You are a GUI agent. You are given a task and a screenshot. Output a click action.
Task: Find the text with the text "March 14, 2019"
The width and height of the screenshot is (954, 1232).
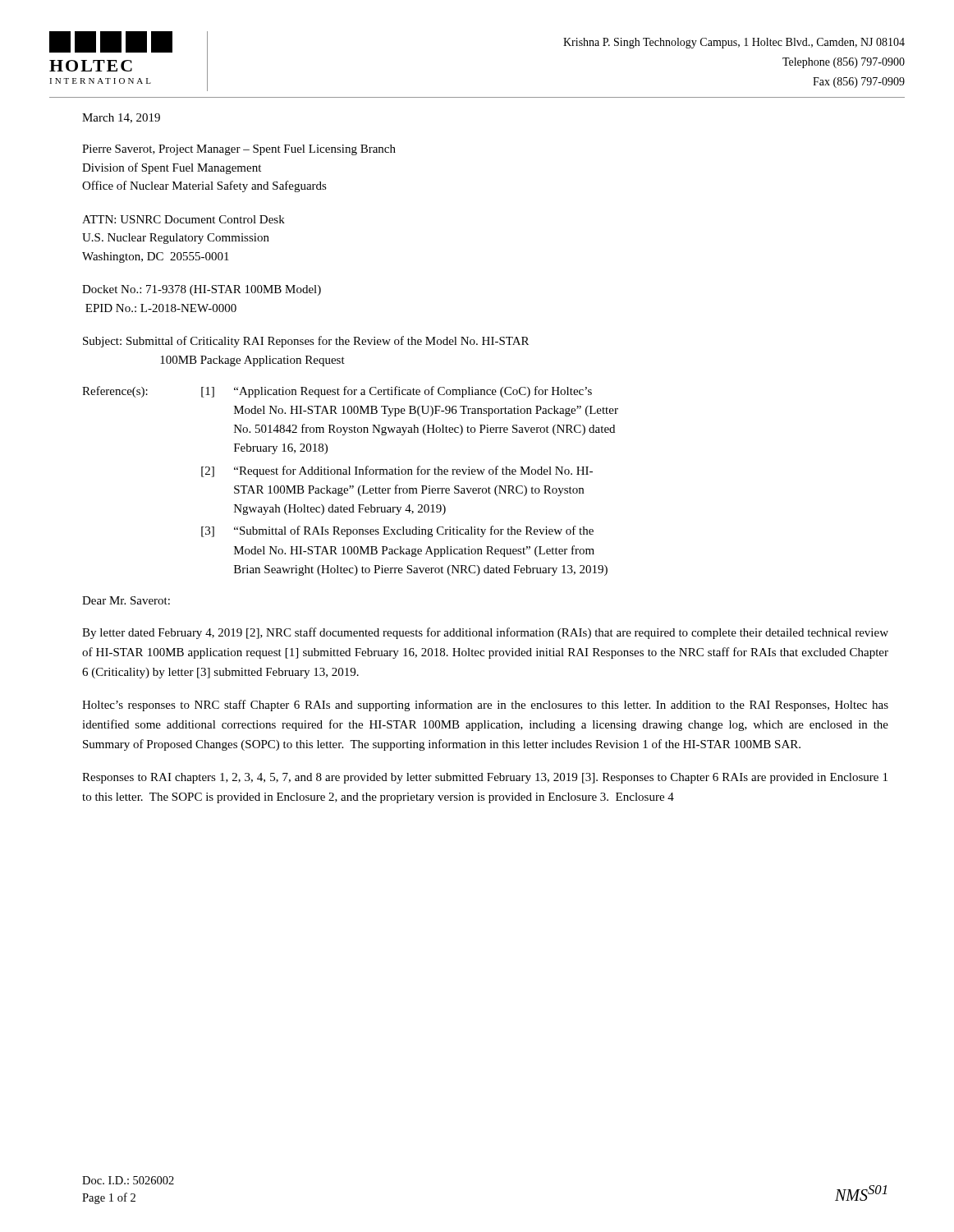[121, 117]
